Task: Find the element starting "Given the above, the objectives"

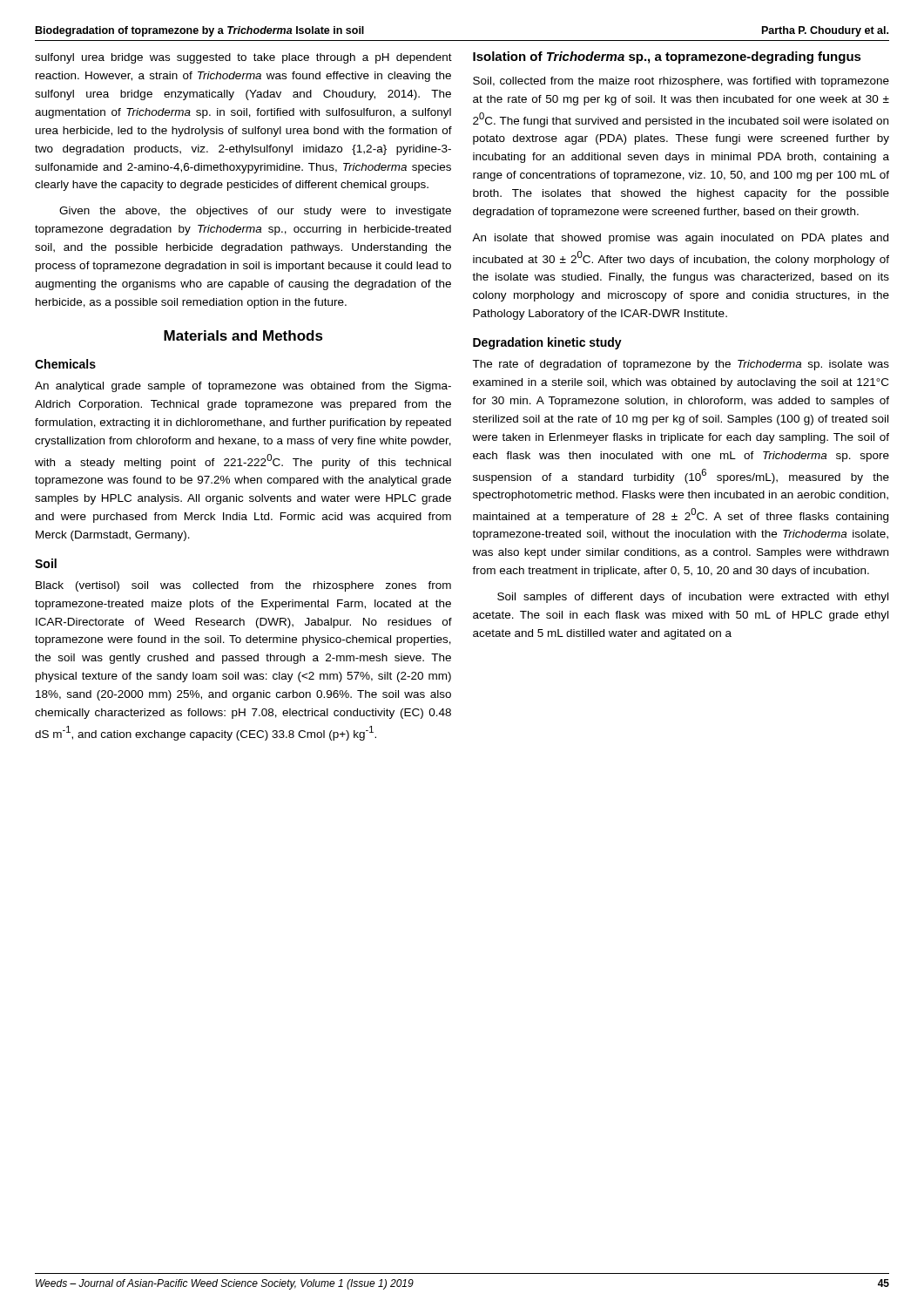Action: tap(243, 257)
